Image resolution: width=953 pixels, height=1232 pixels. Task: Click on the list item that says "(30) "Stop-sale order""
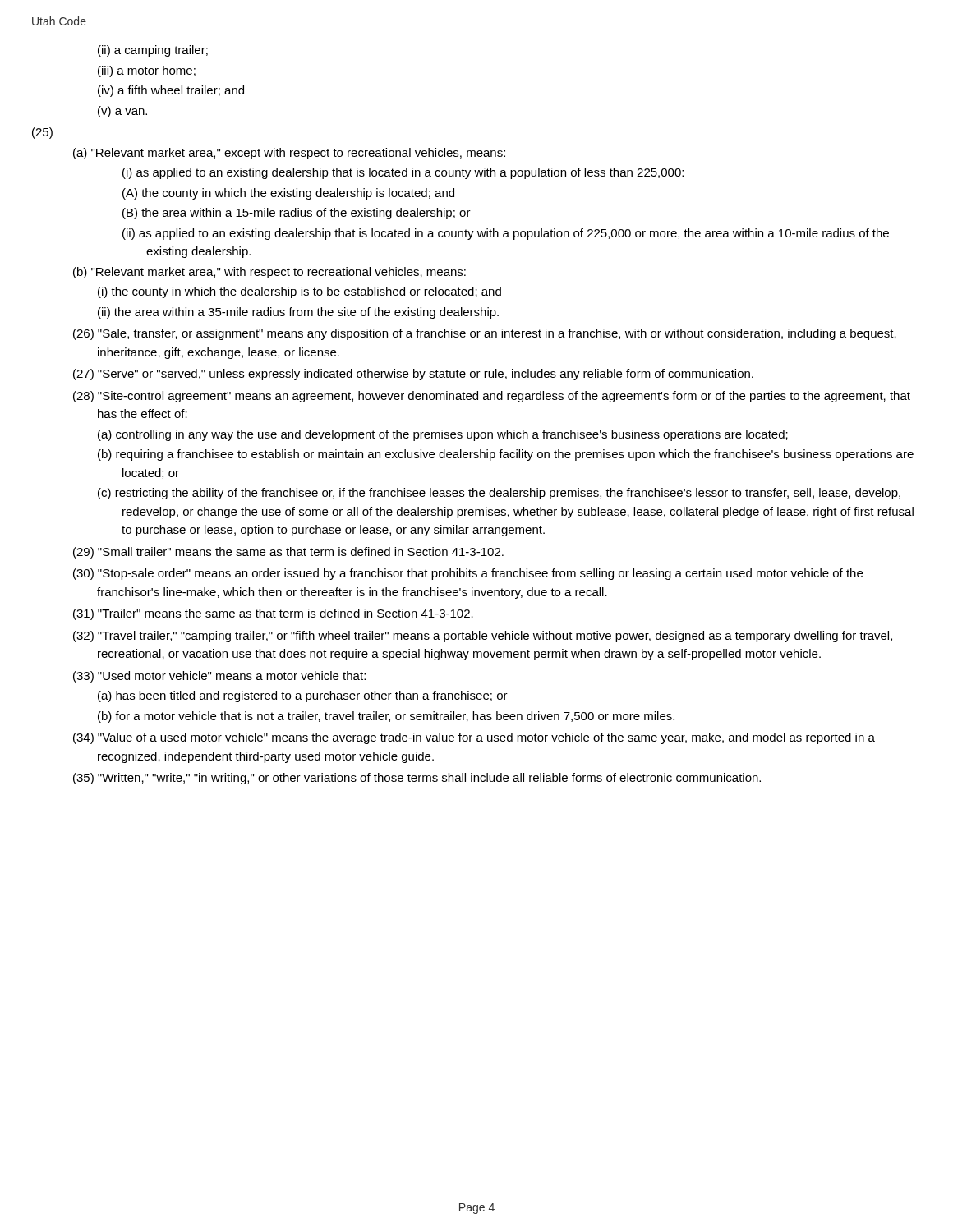(468, 582)
